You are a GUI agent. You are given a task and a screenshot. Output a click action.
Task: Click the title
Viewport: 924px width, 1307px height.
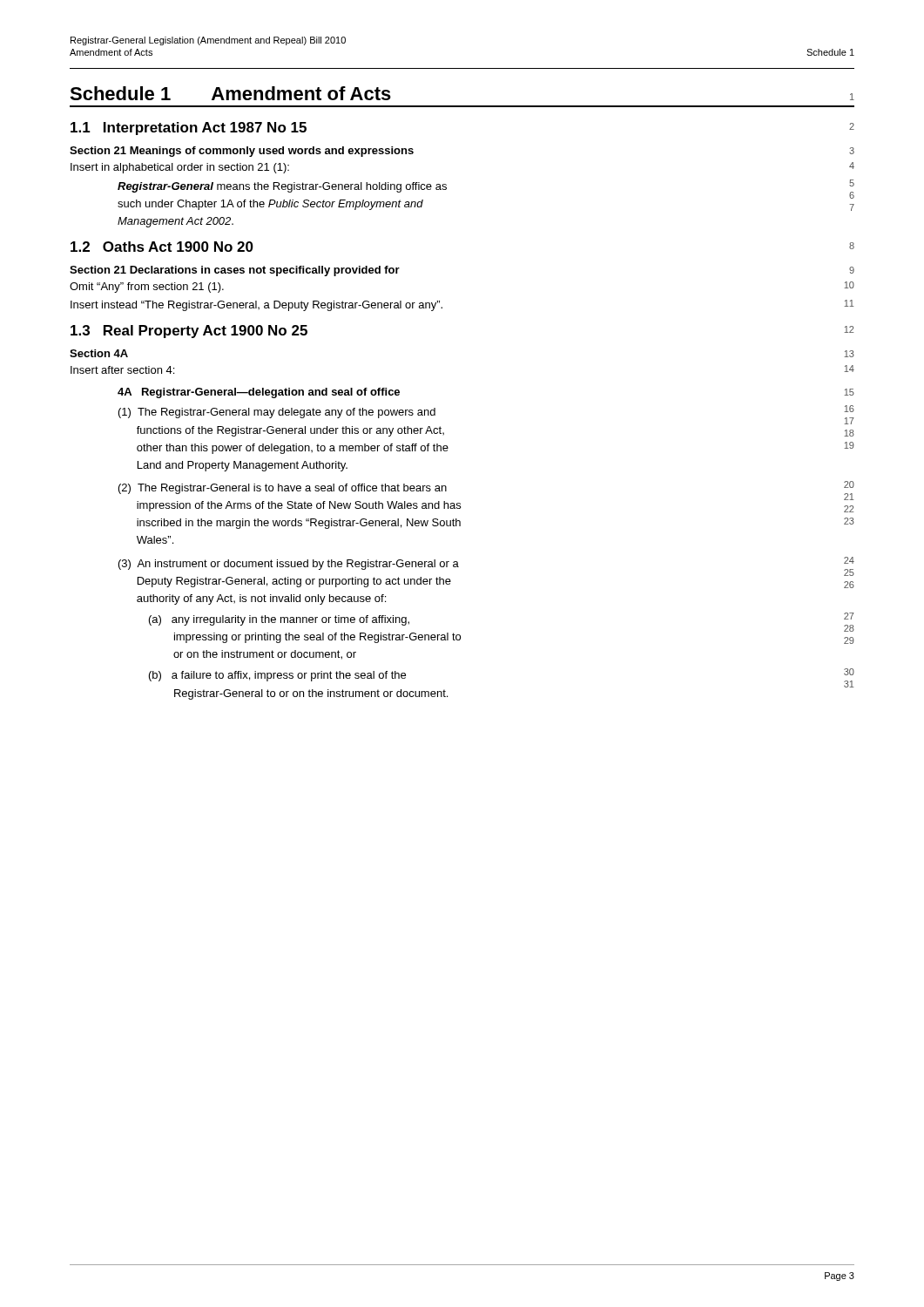[x=462, y=94]
